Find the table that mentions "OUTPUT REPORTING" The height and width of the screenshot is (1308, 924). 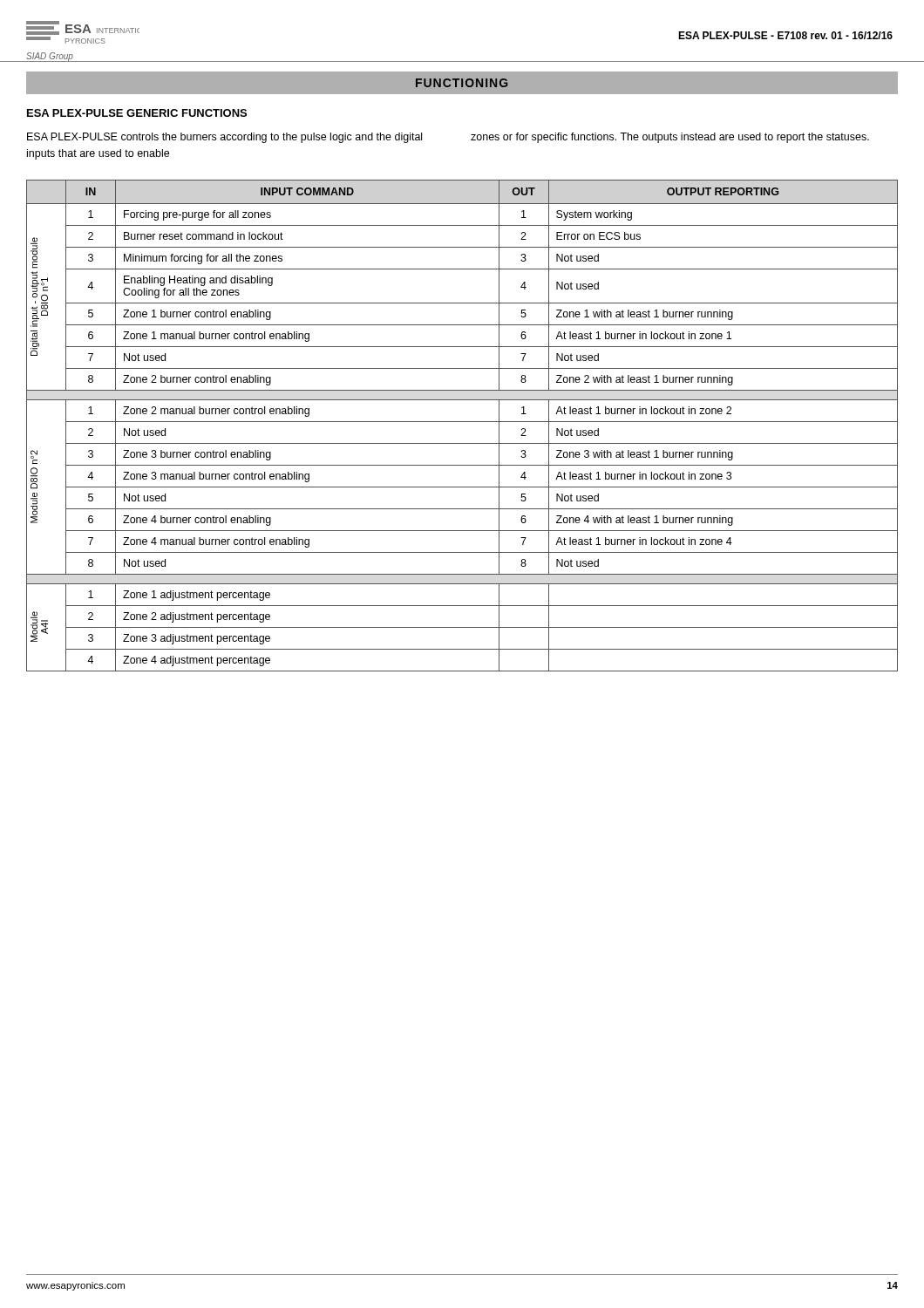[x=462, y=425]
